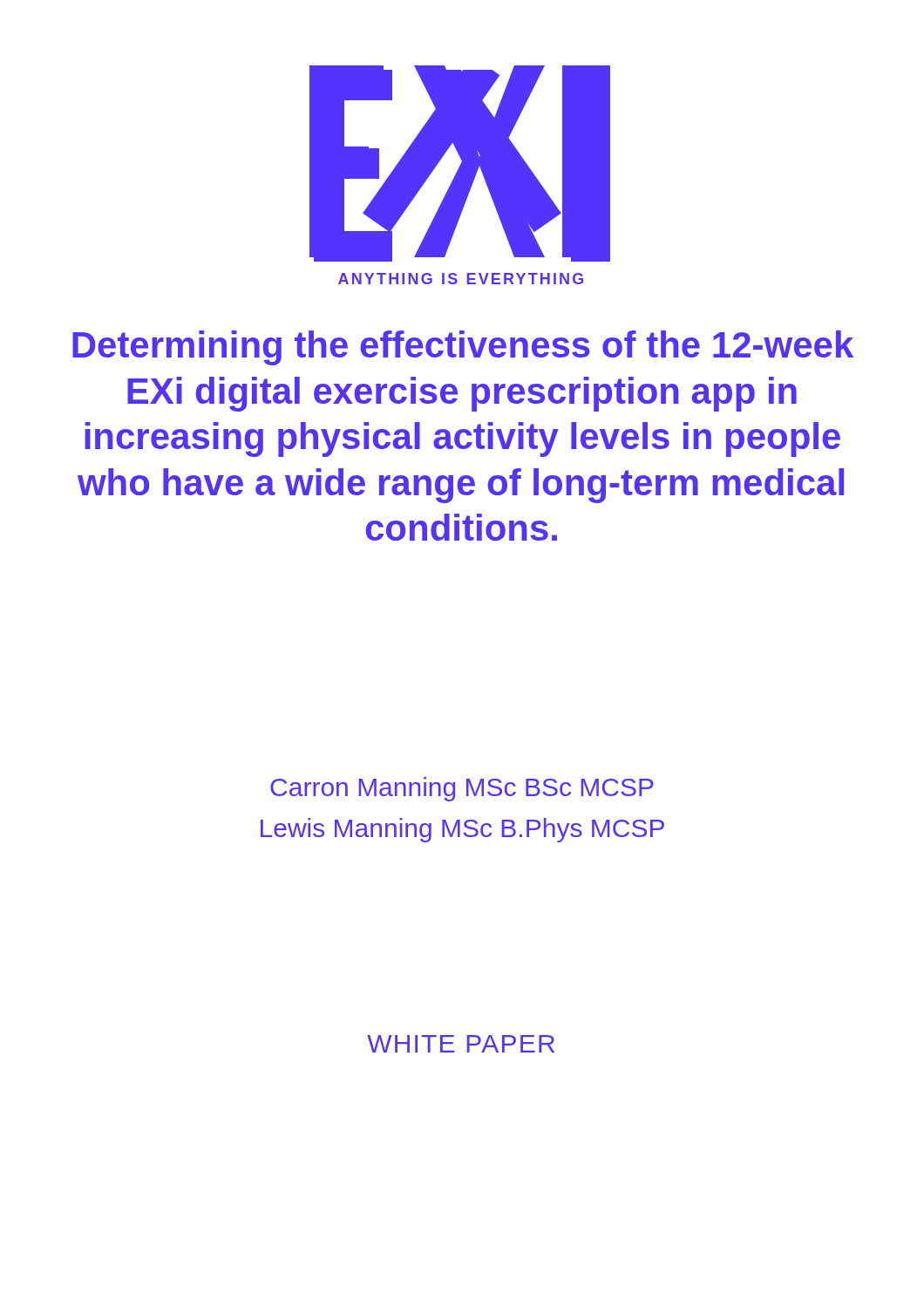Find a logo
Screen dimensions: 1308x924
point(462,179)
